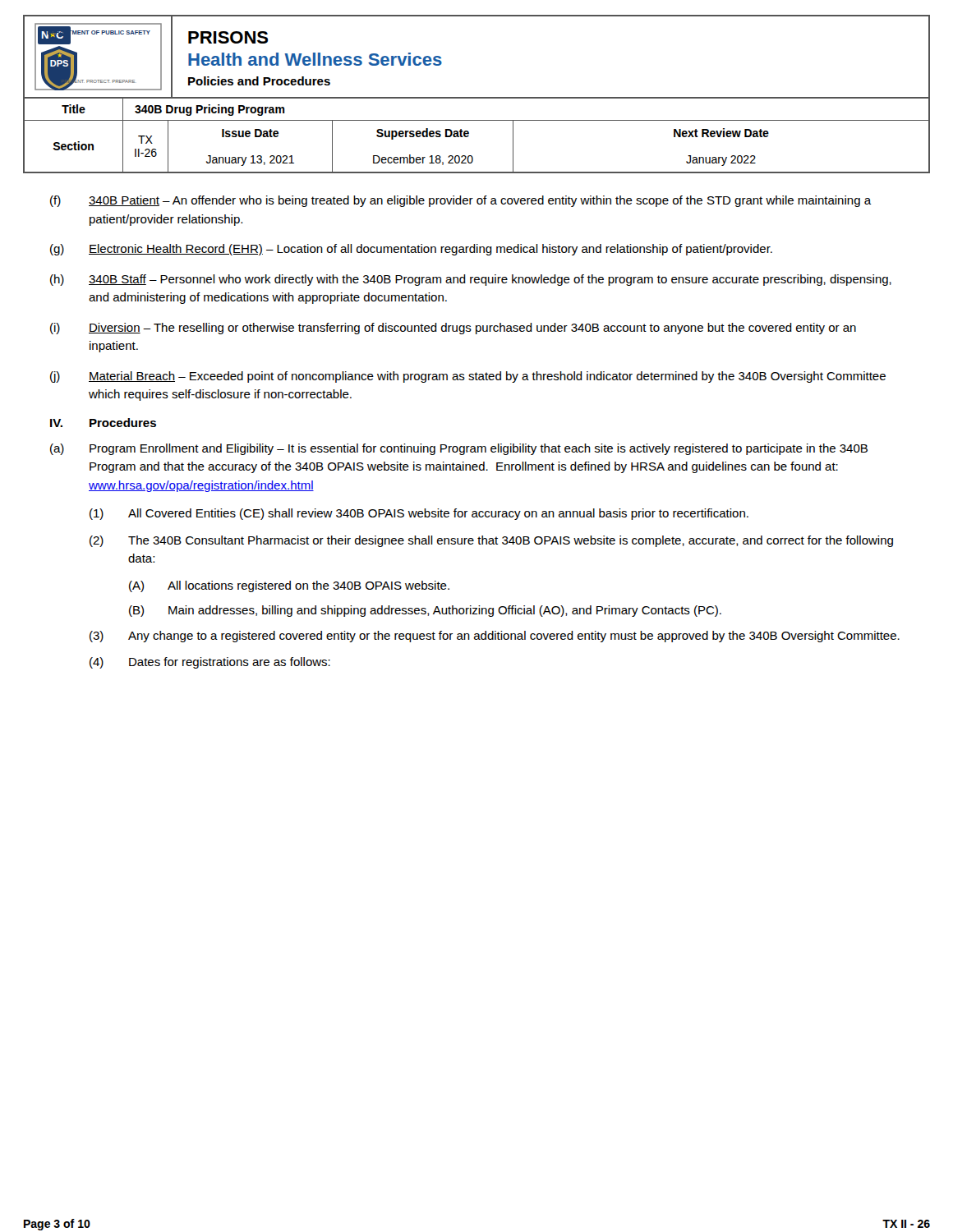Find the block on this page that starts "(2) The 340B Consultant Pharmacist"
Screen dimensions: 1232x953
click(496, 549)
